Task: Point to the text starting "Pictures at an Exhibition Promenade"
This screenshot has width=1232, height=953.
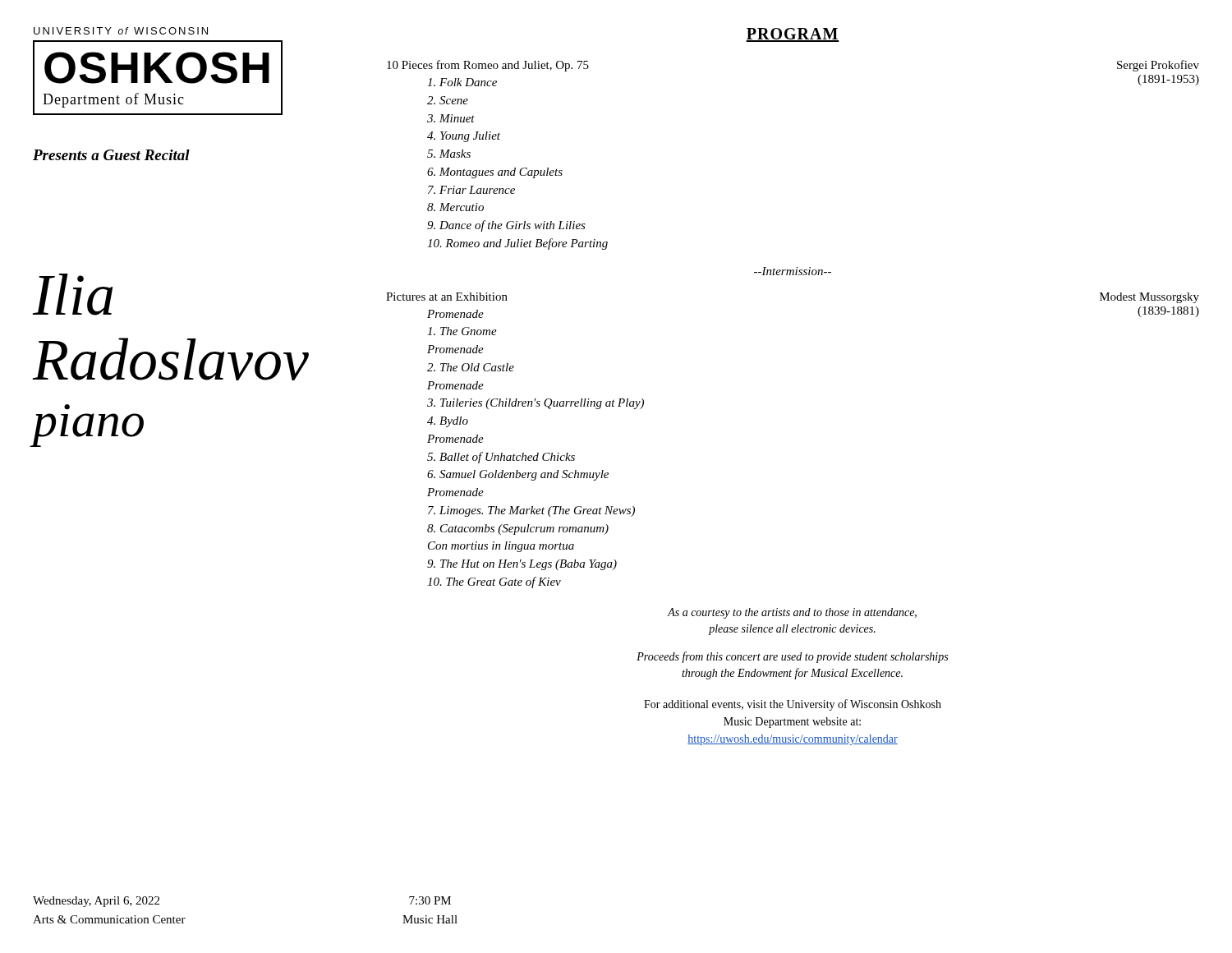Action: point(446,298)
